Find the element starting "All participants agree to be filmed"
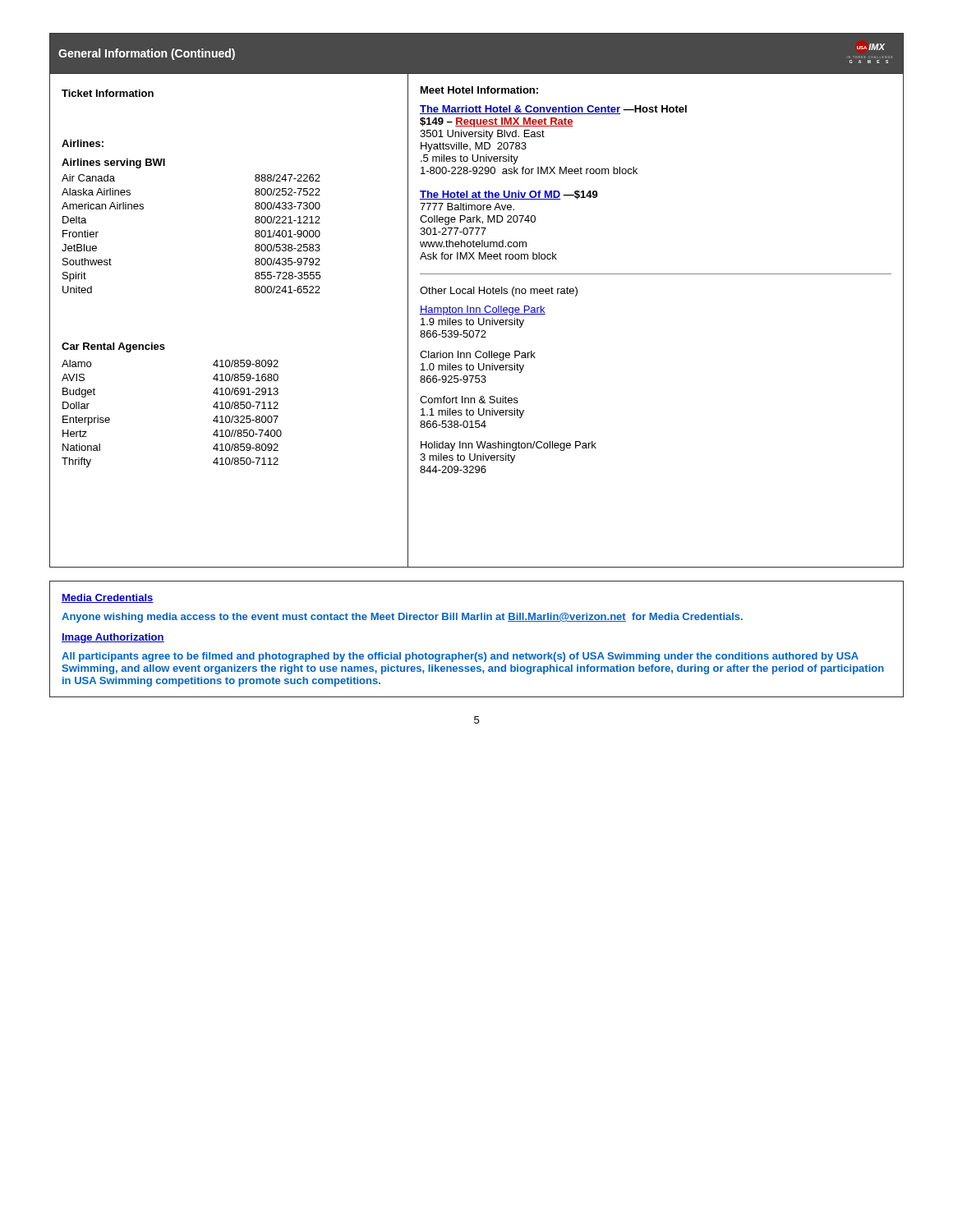Viewport: 953px width, 1232px height. pos(473,668)
